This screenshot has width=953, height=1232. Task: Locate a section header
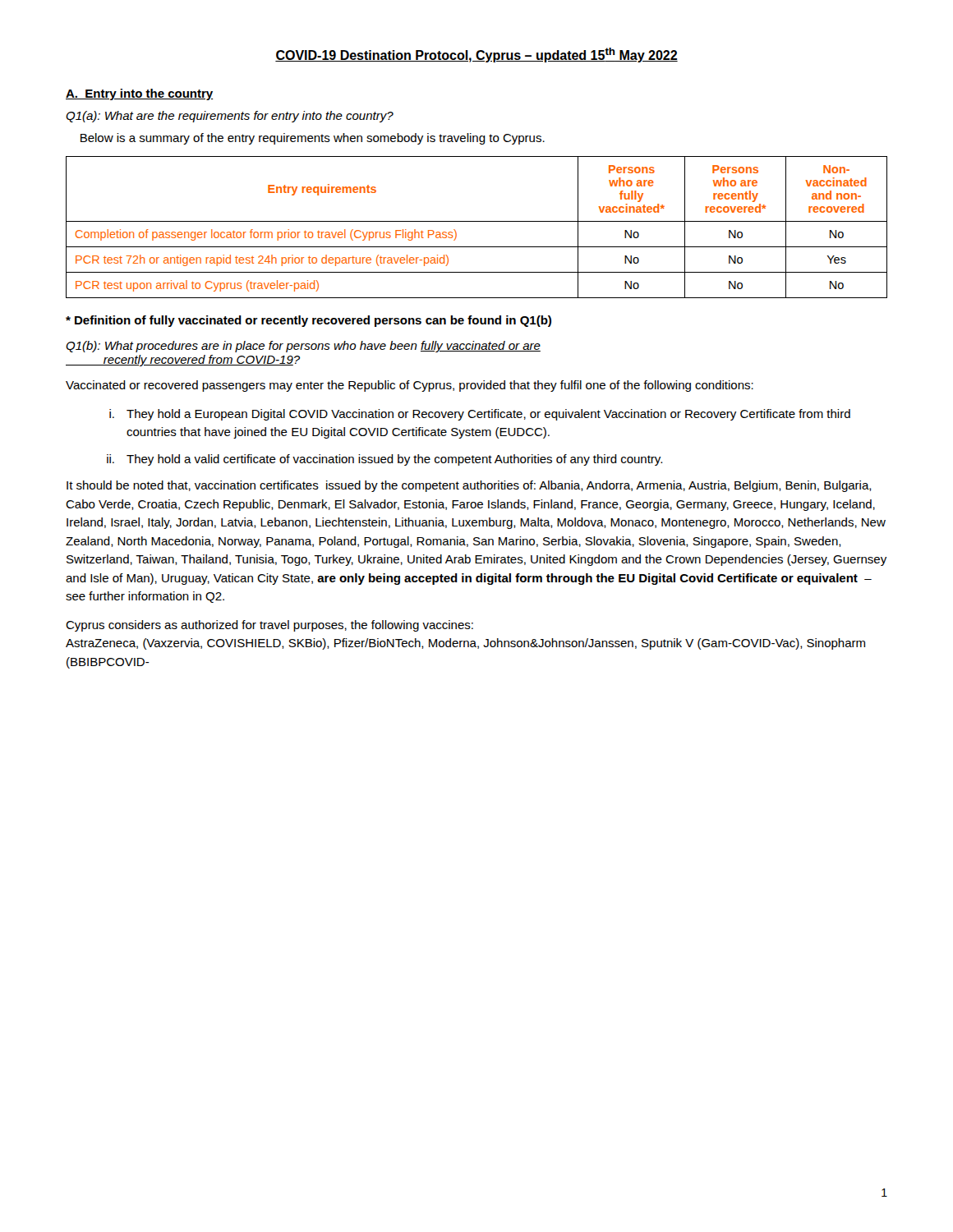[x=139, y=94]
